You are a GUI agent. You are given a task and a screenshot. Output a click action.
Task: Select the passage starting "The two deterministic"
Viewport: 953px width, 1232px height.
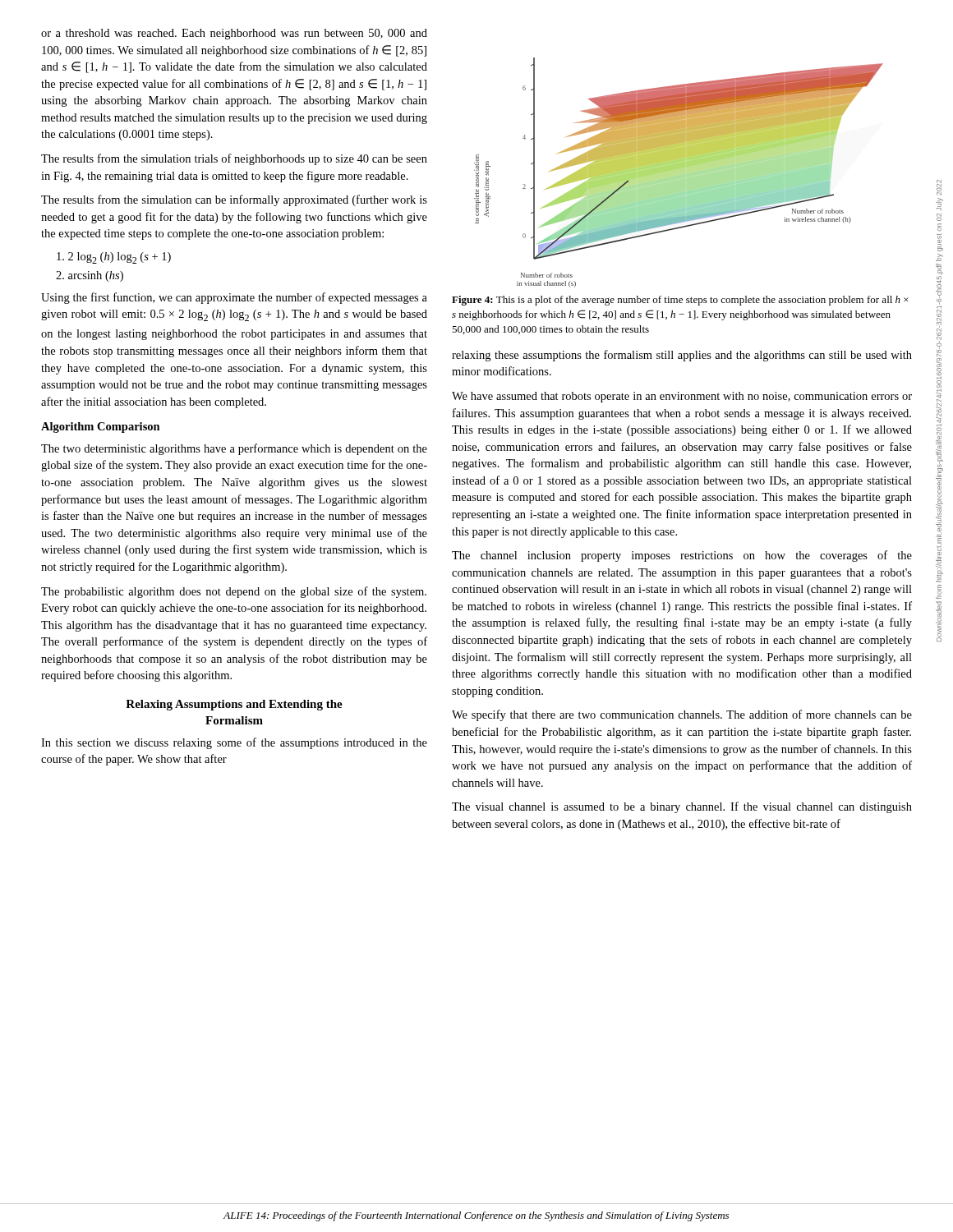[x=234, y=508]
